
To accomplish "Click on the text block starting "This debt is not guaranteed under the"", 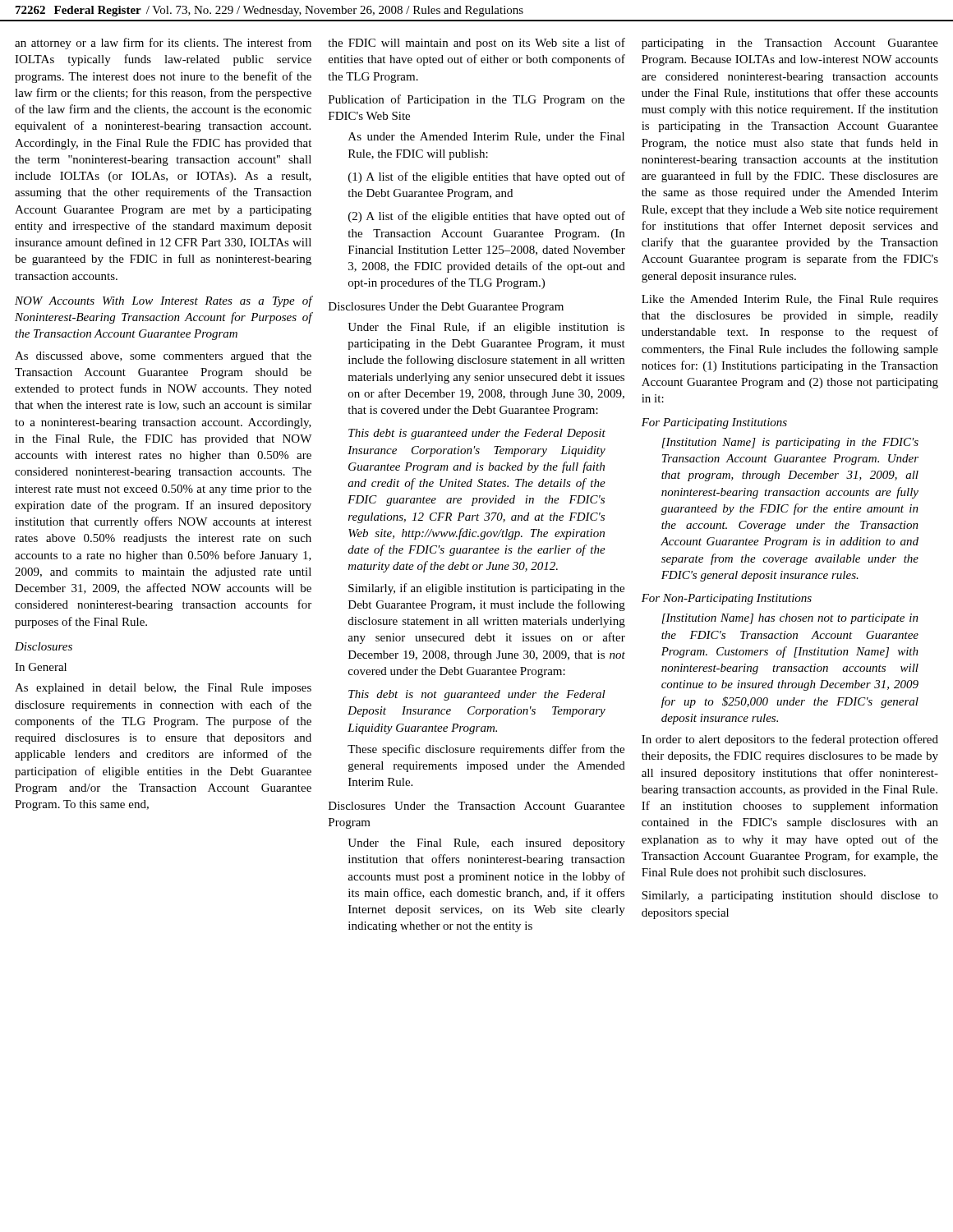I will click(x=476, y=711).
